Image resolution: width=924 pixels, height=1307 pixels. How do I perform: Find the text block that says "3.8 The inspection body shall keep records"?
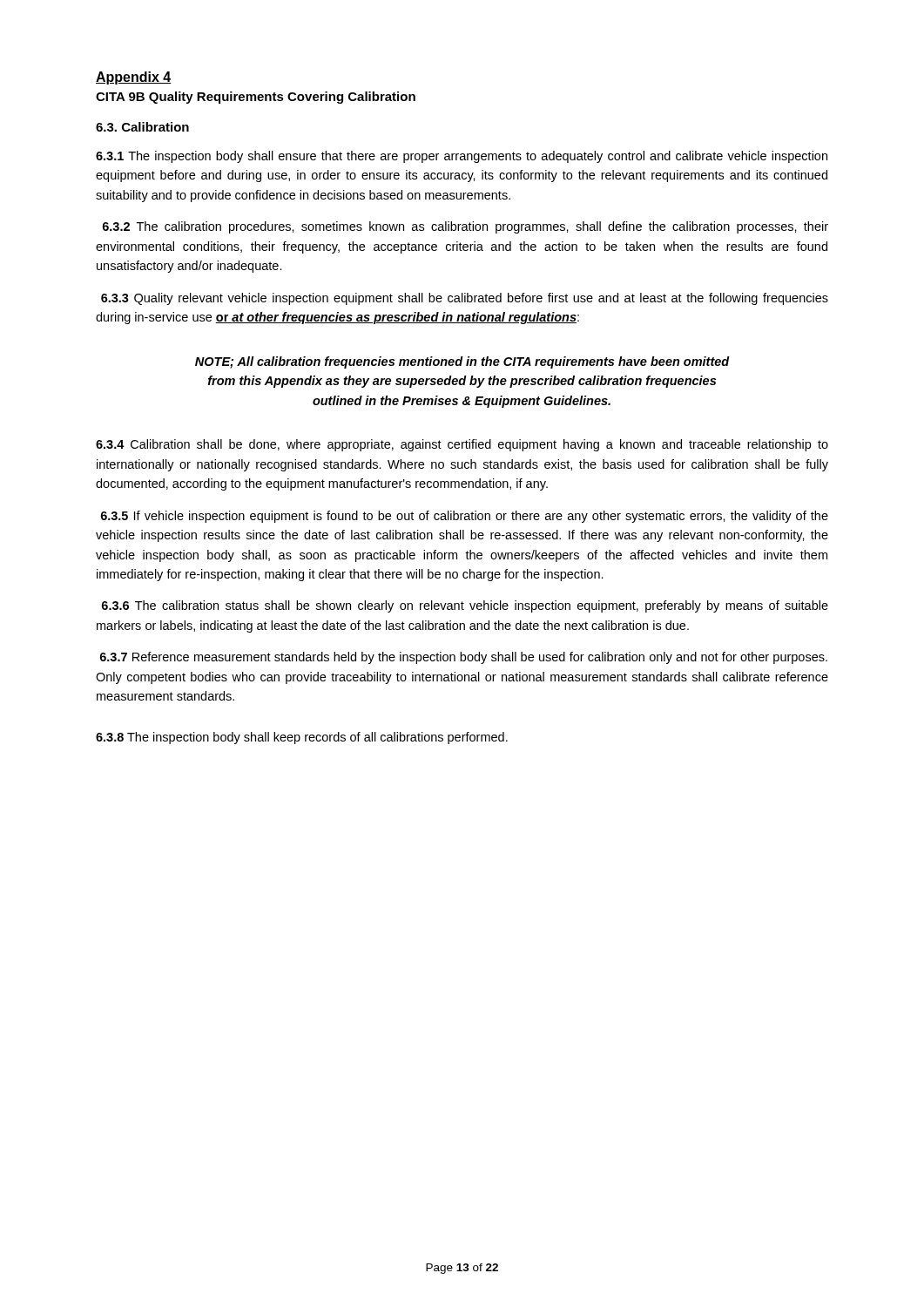[302, 737]
